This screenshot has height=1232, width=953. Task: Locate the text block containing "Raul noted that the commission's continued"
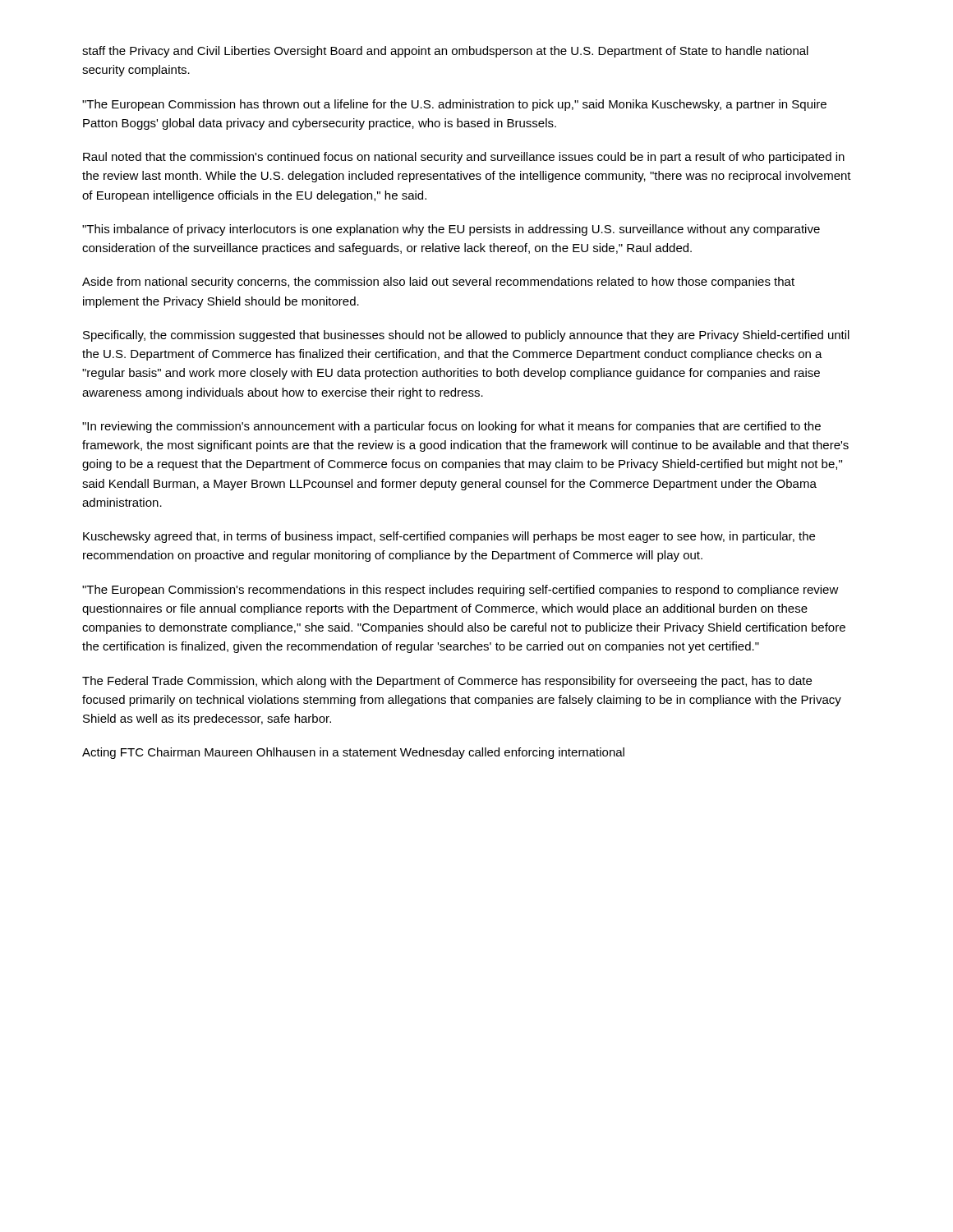coord(466,176)
